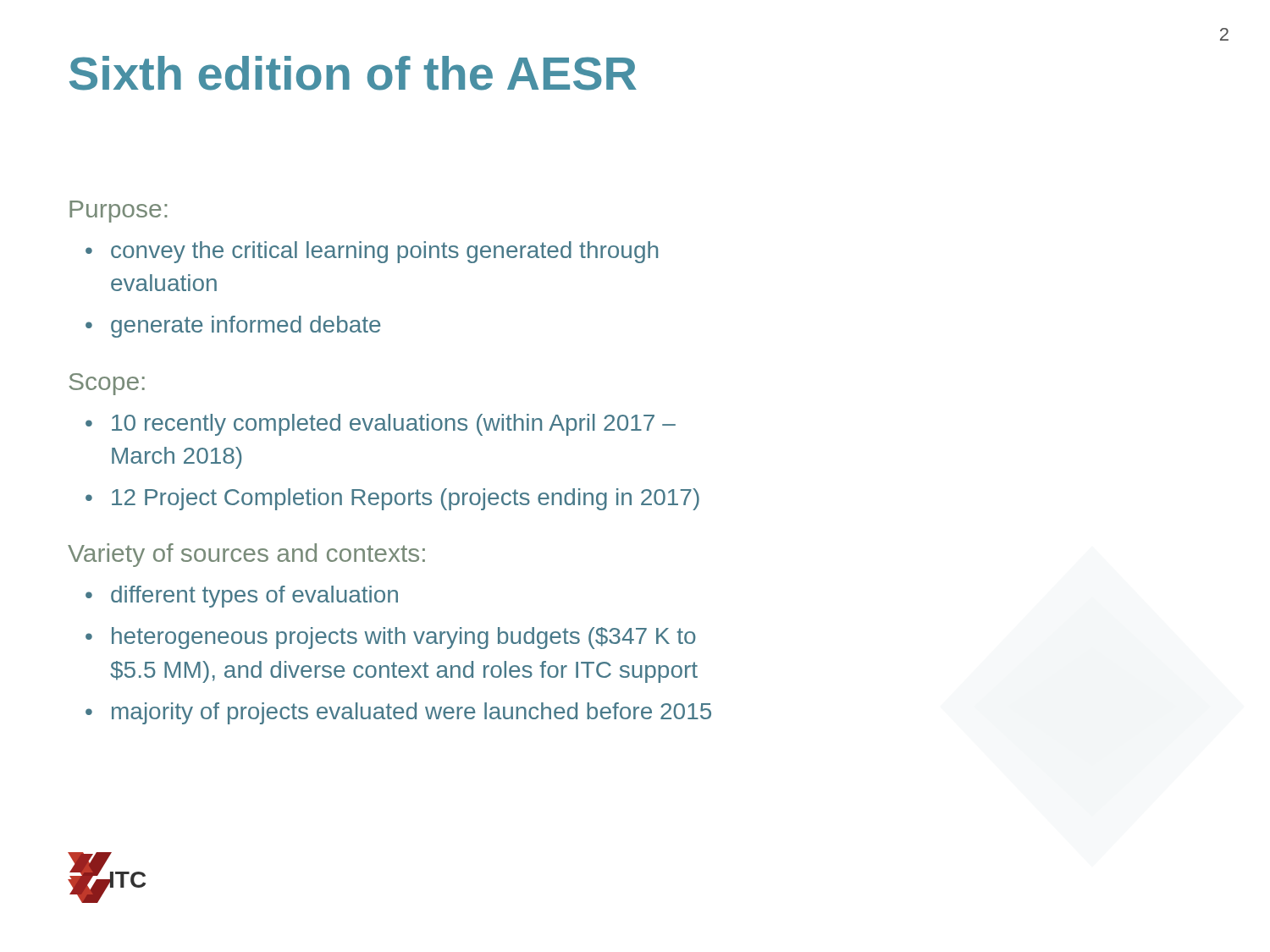
Task: Navigate to the region starting "Variety of sources and contexts:"
Action: (x=247, y=553)
